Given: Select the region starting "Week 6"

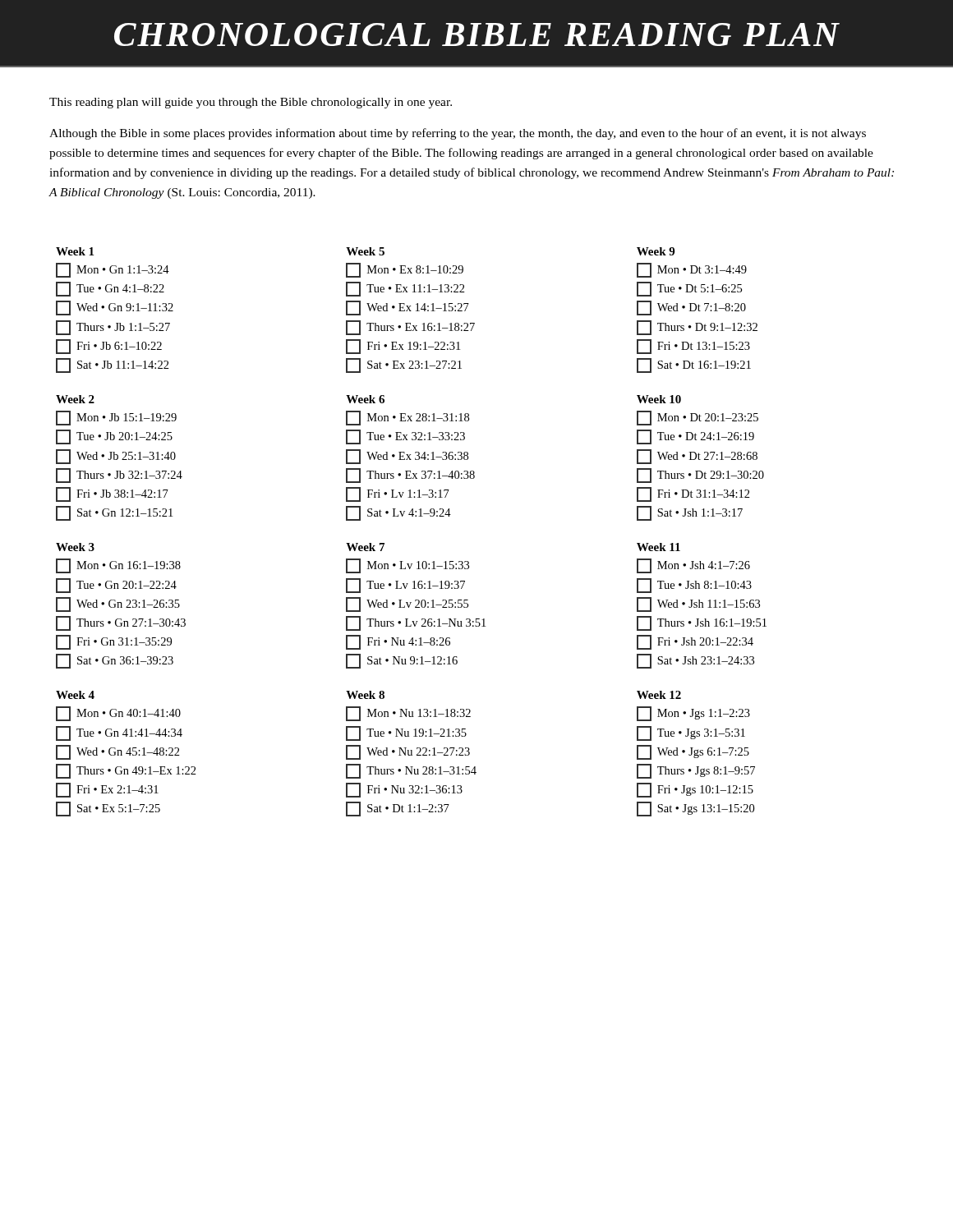Looking at the screenshot, I should tap(365, 399).
